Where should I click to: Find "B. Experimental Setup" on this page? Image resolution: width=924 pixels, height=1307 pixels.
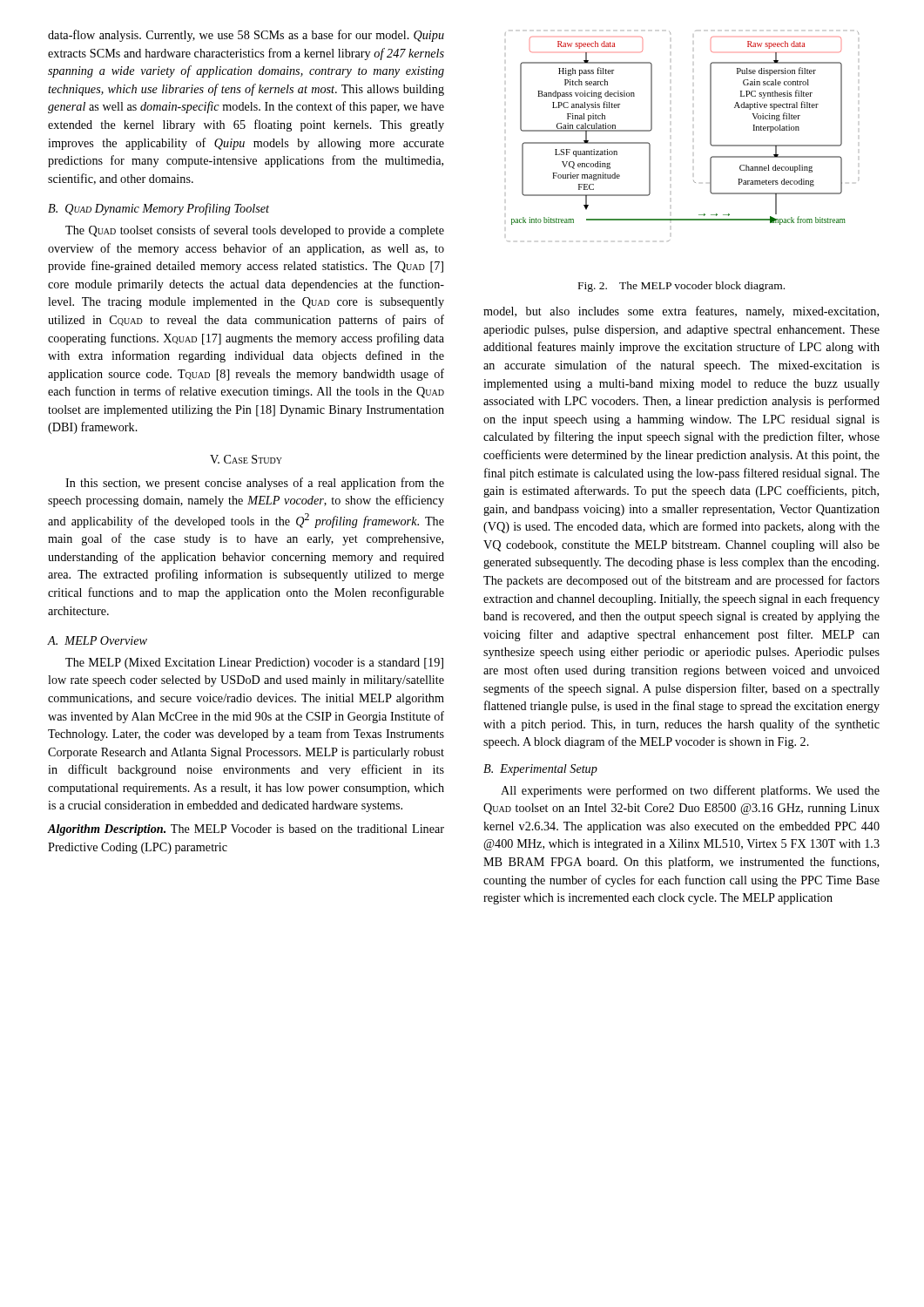tap(540, 769)
